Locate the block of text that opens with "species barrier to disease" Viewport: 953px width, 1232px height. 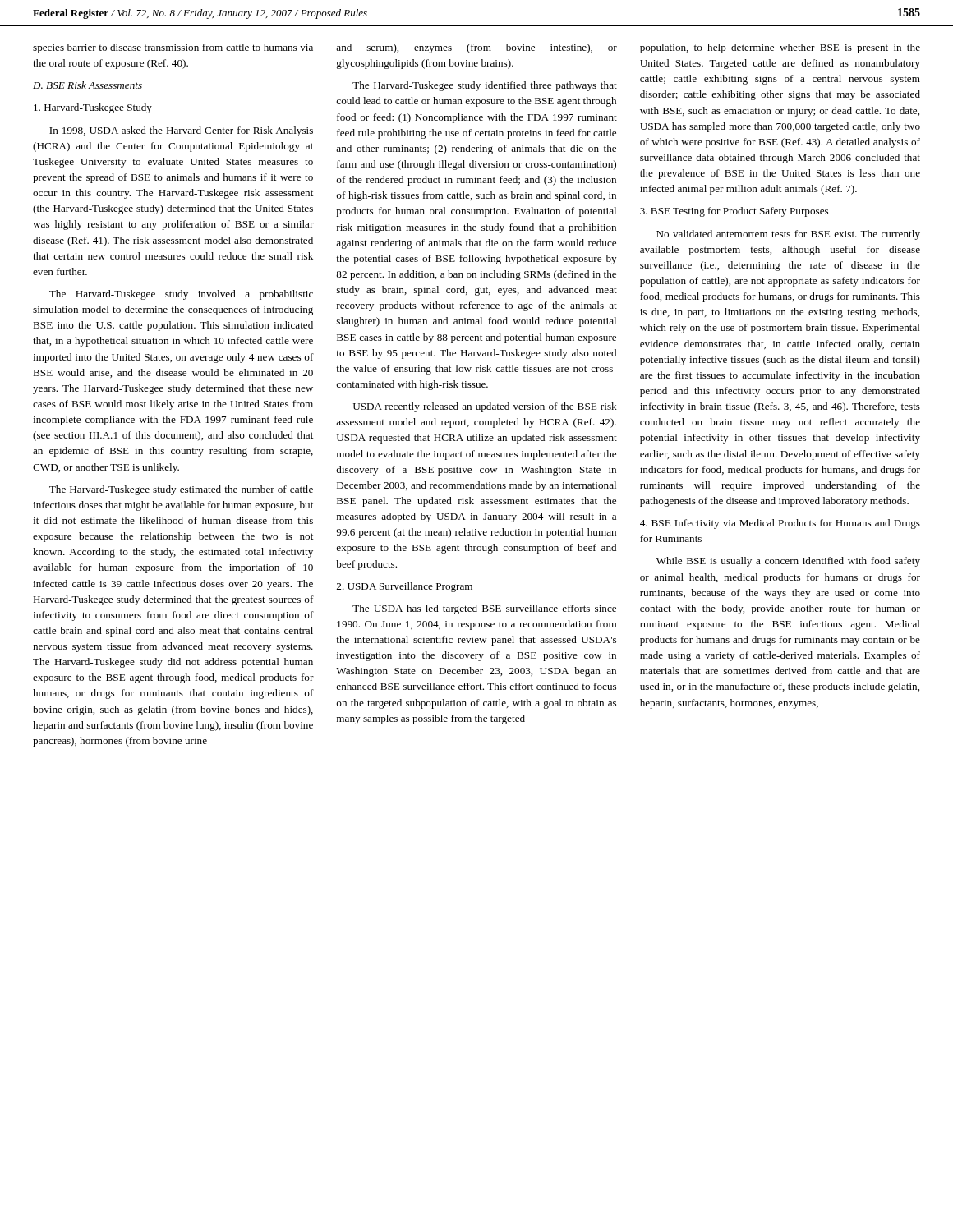173,55
